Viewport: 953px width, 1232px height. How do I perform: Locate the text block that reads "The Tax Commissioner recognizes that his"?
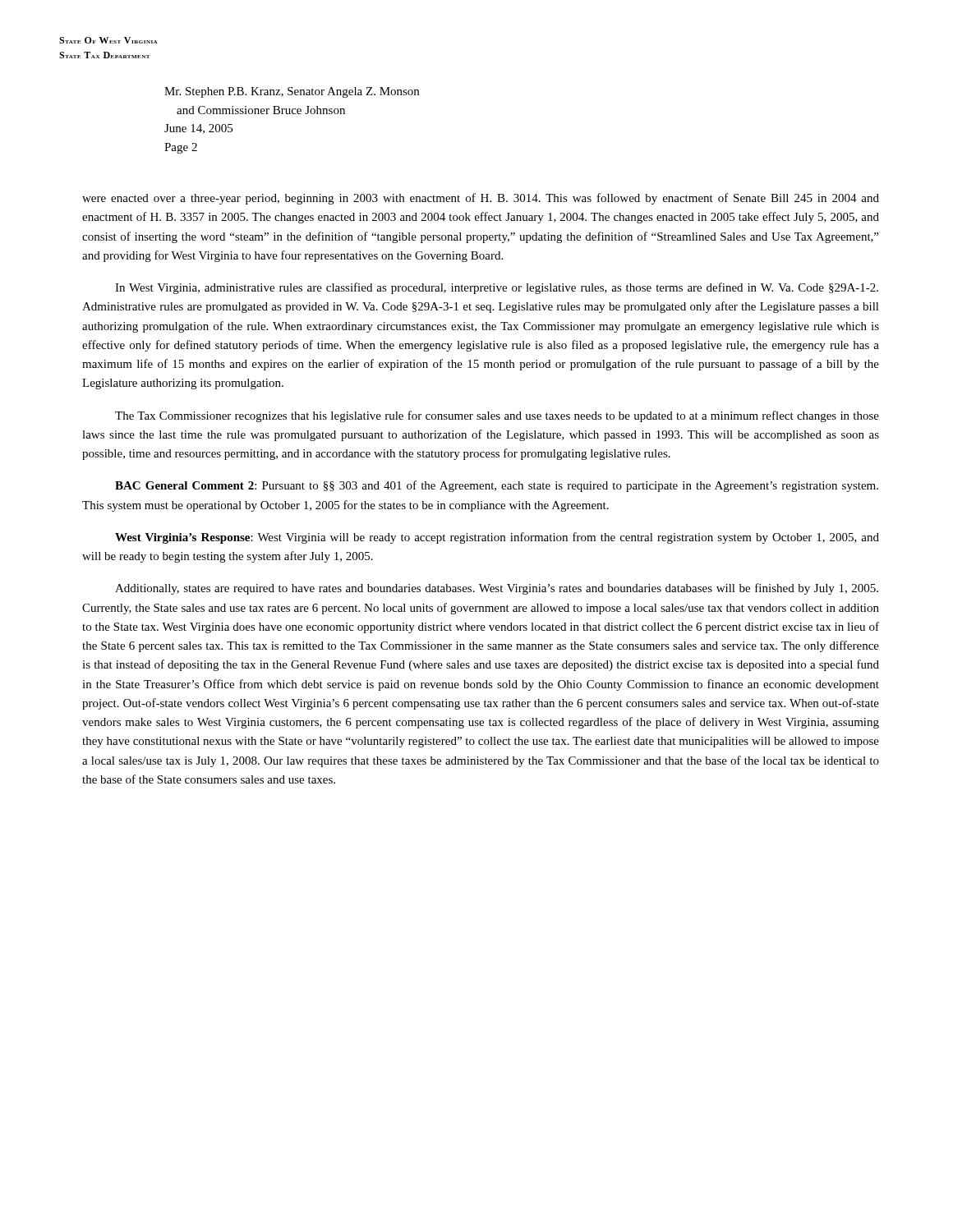point(481,434)
